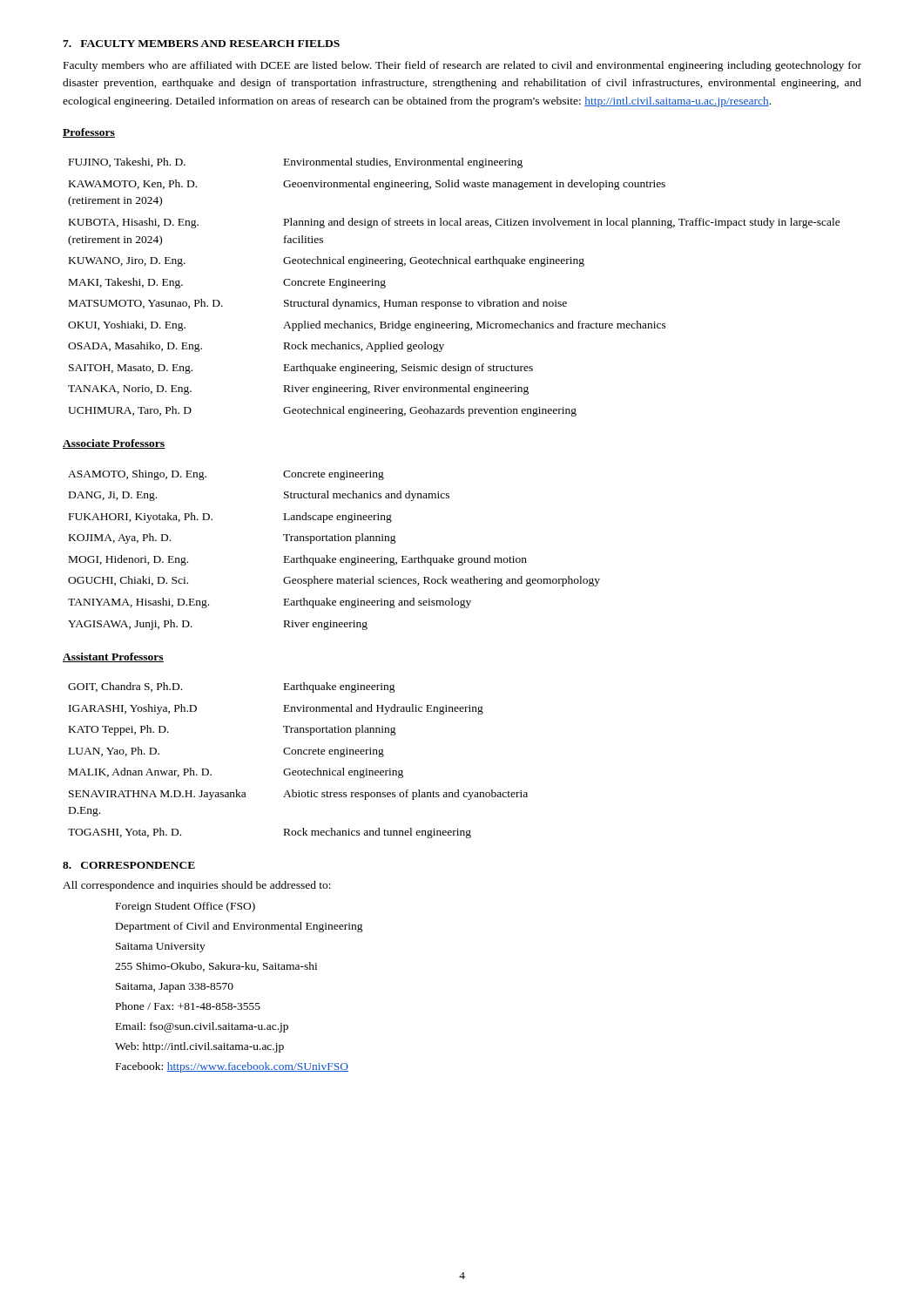Click on the block starting "All correspondence and inquiries should"
The height and width of the screenshot is (1307, 924).
click(x=197, y=885)
